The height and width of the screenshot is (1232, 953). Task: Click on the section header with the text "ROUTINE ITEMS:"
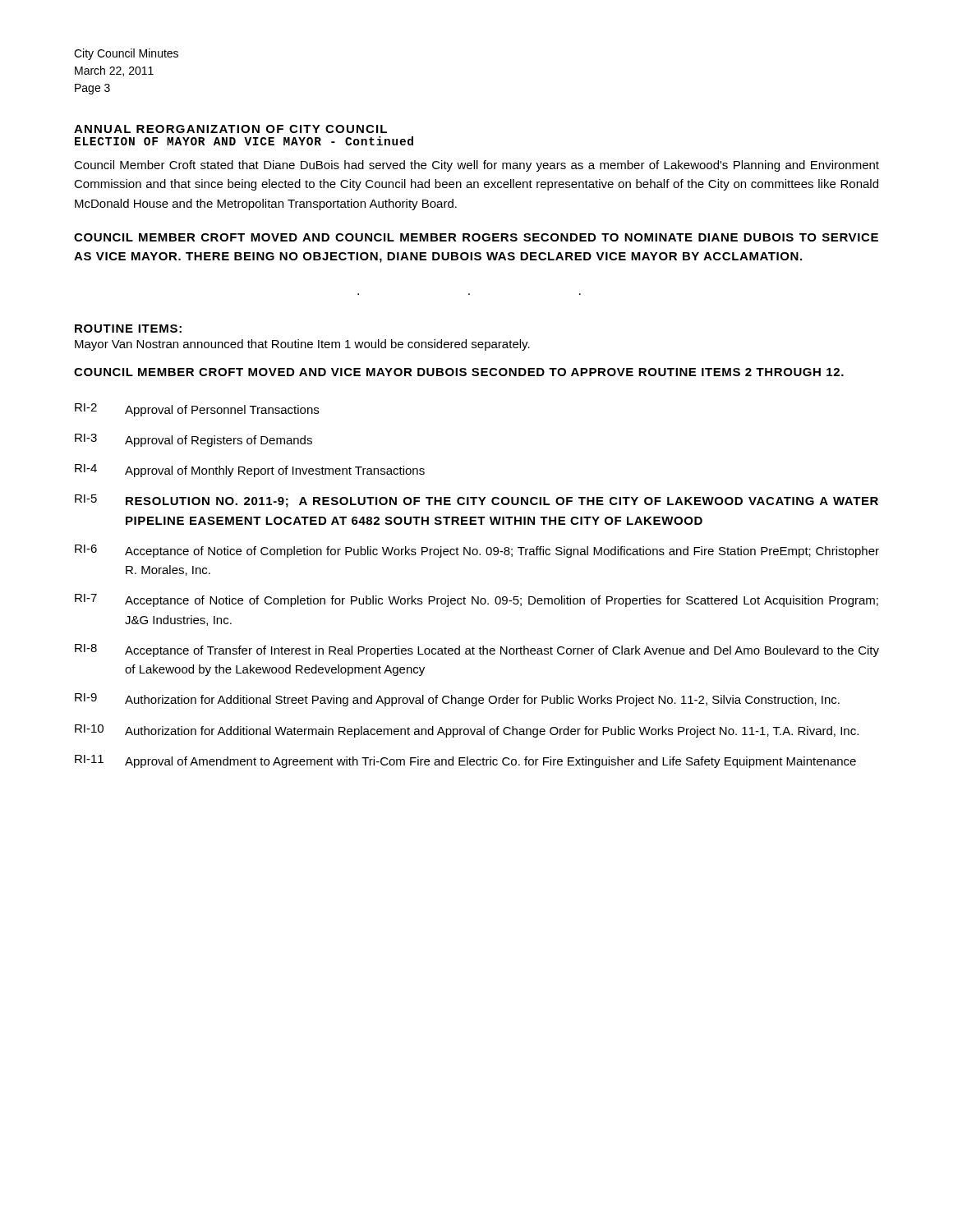click(129, 328)
